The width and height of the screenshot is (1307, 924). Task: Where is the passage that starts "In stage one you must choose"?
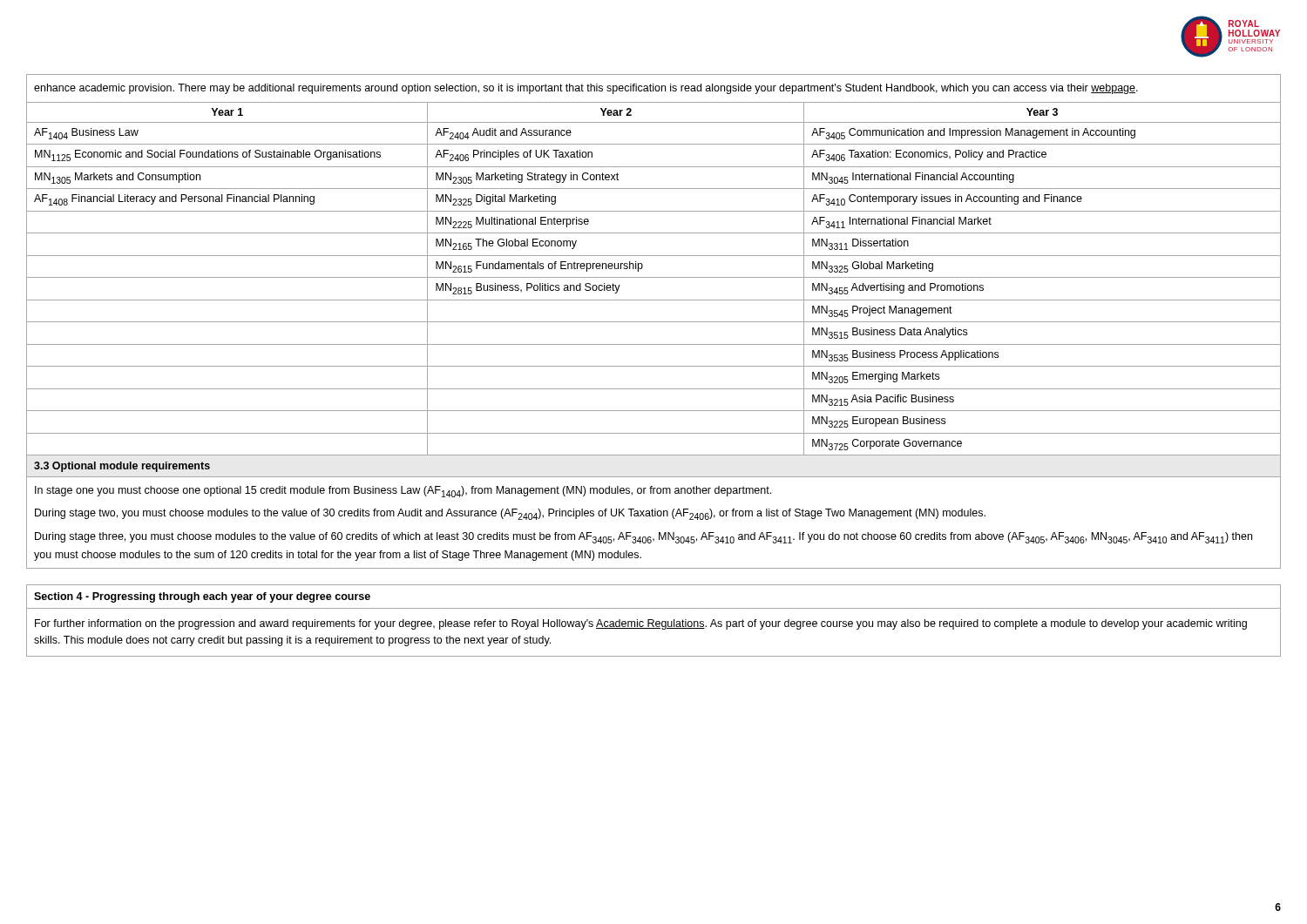point(654,523)
